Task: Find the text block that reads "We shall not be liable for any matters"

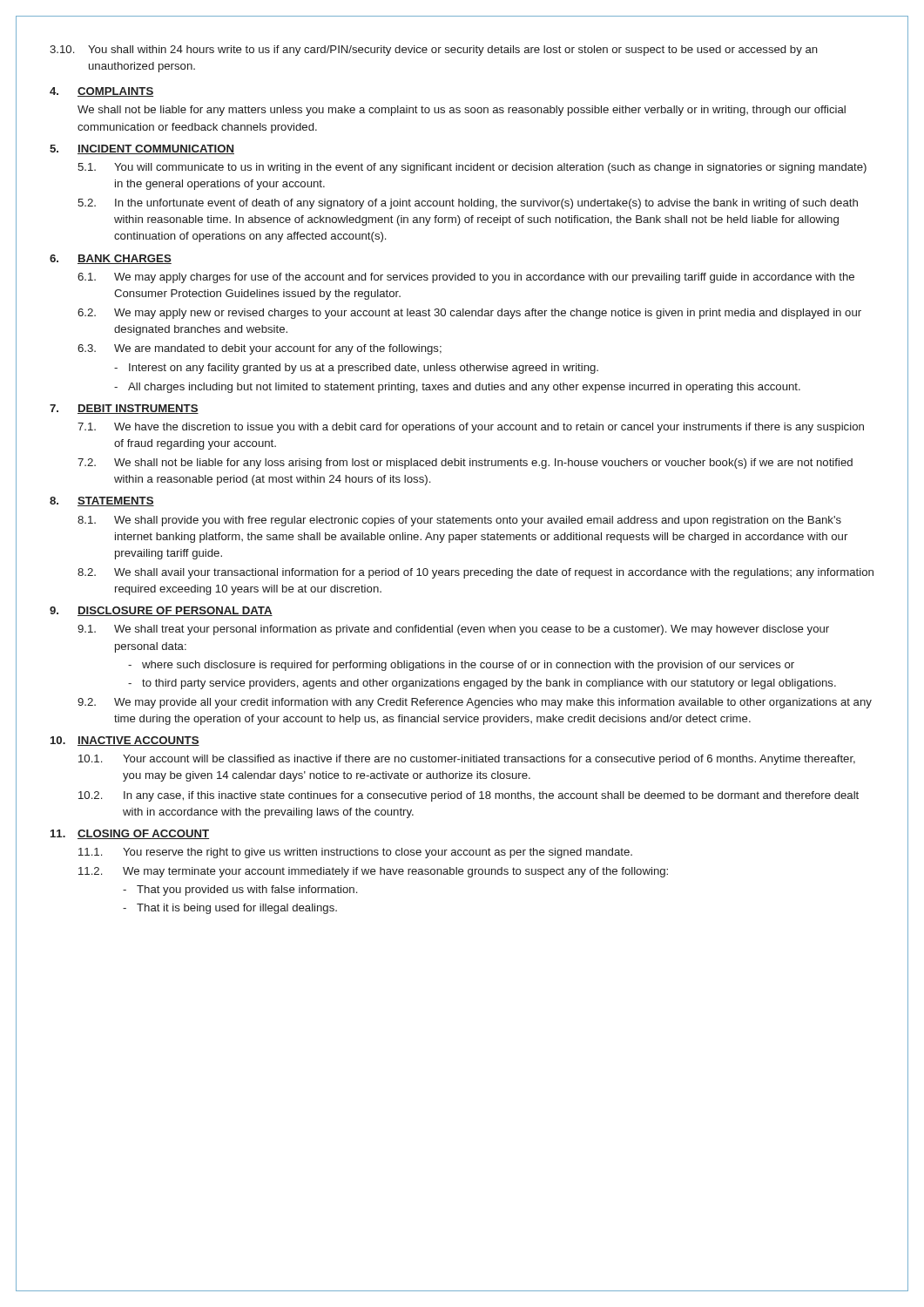Action: click(462, 118)
